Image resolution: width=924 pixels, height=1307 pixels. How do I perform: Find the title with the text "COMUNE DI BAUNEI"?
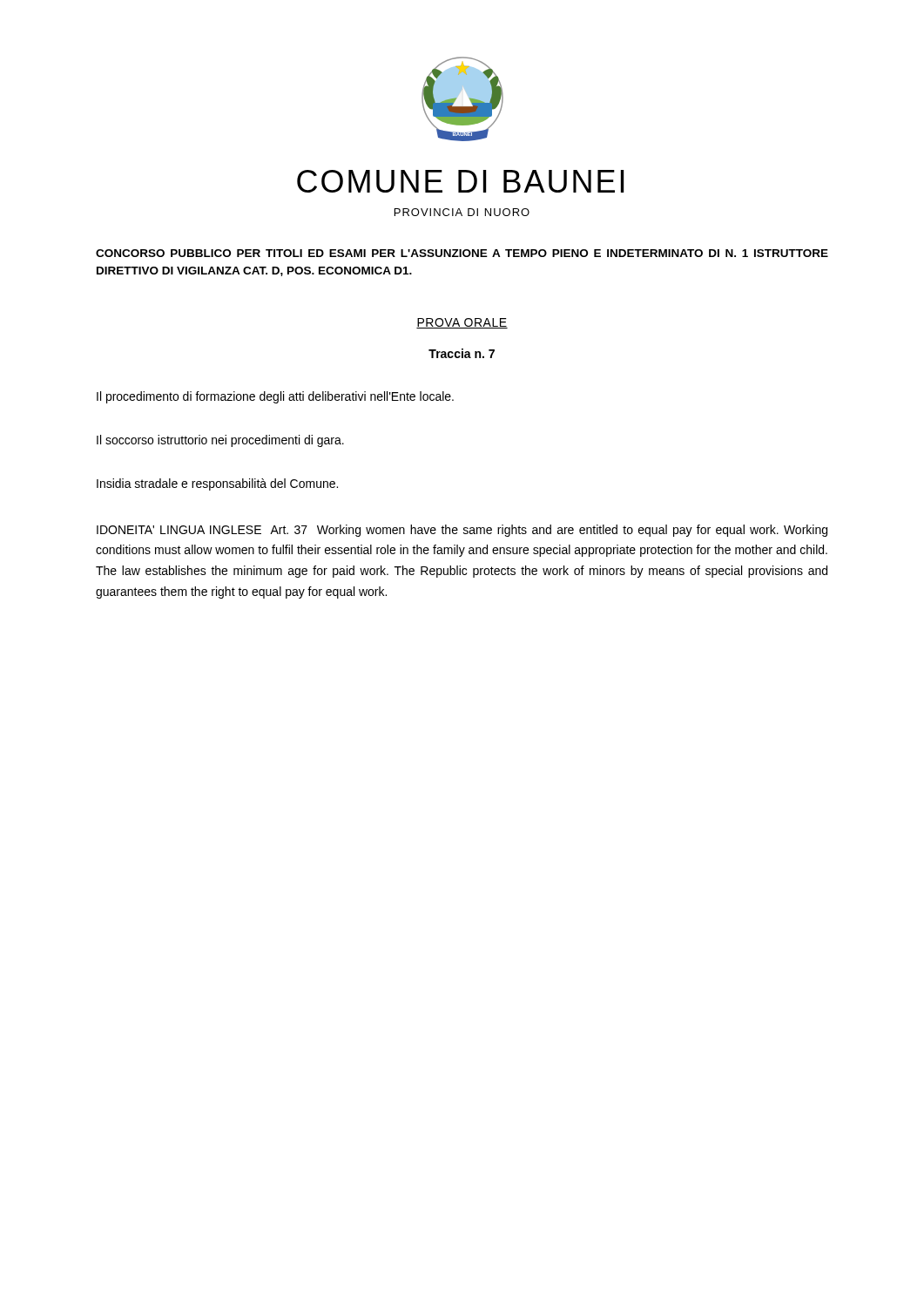coord(462,182)
